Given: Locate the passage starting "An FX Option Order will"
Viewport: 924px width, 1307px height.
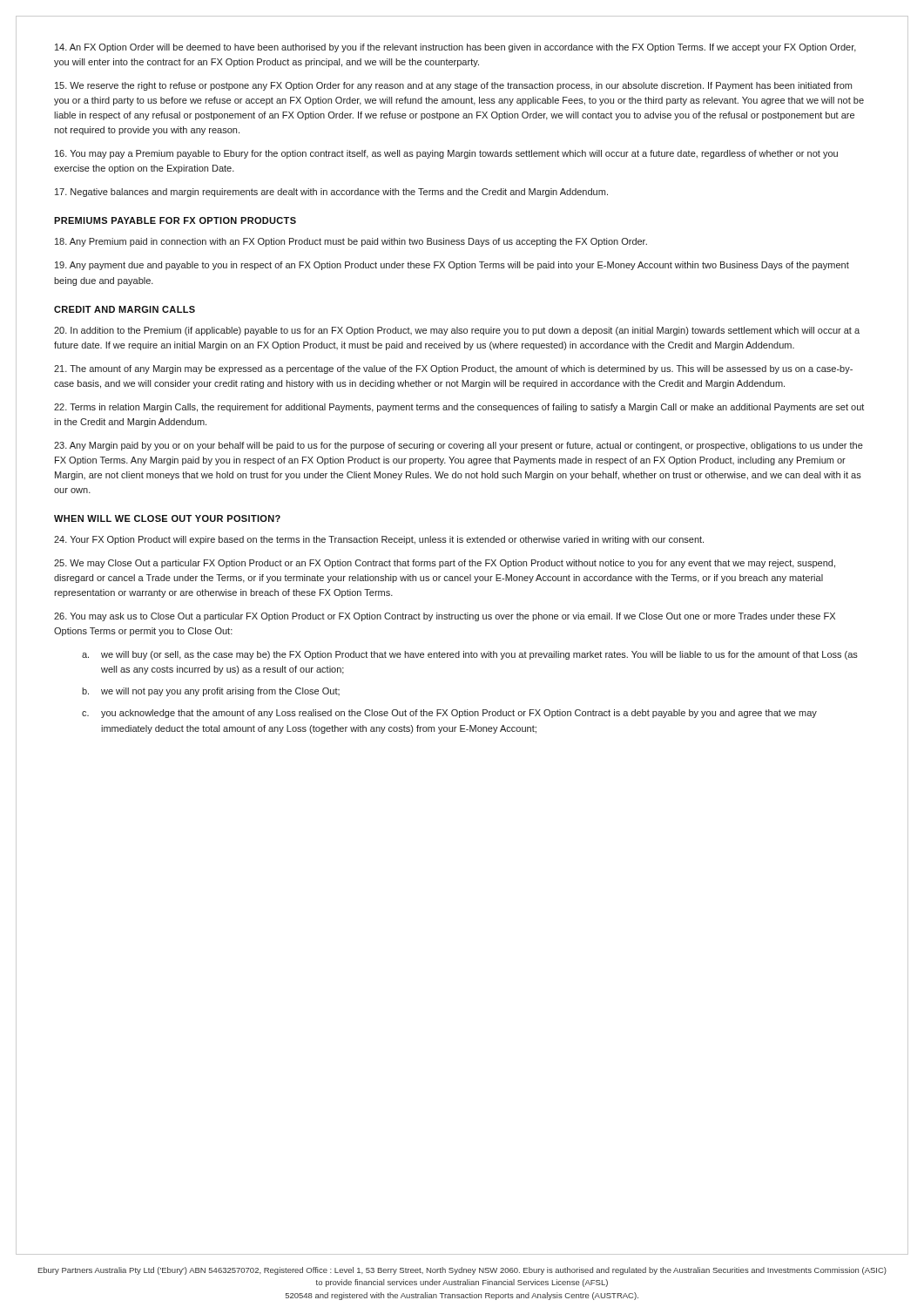Looking at the screenshot, I should [455, 55].
